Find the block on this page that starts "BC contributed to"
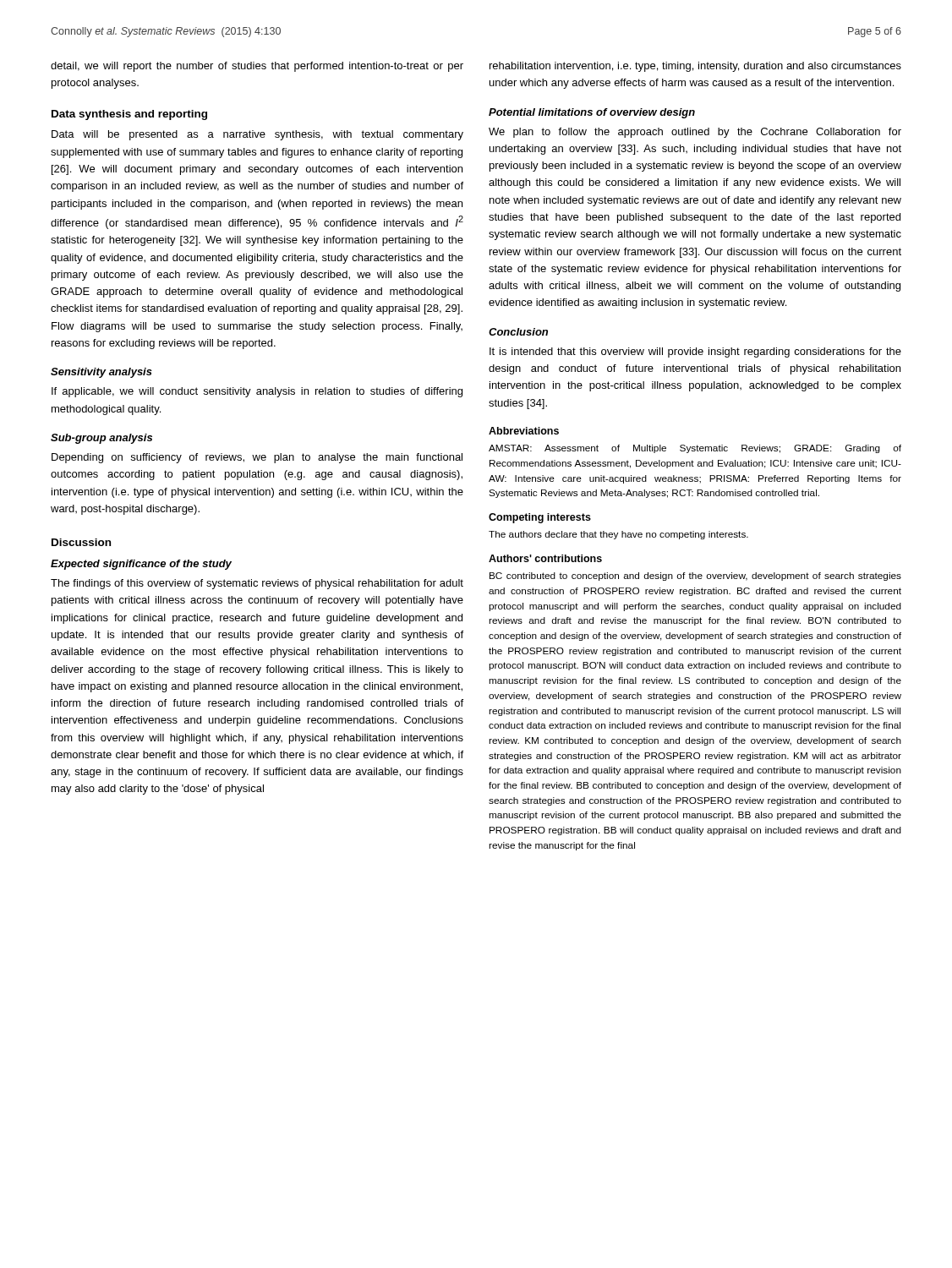This screenshot has width=952, height=1268. 695,711
